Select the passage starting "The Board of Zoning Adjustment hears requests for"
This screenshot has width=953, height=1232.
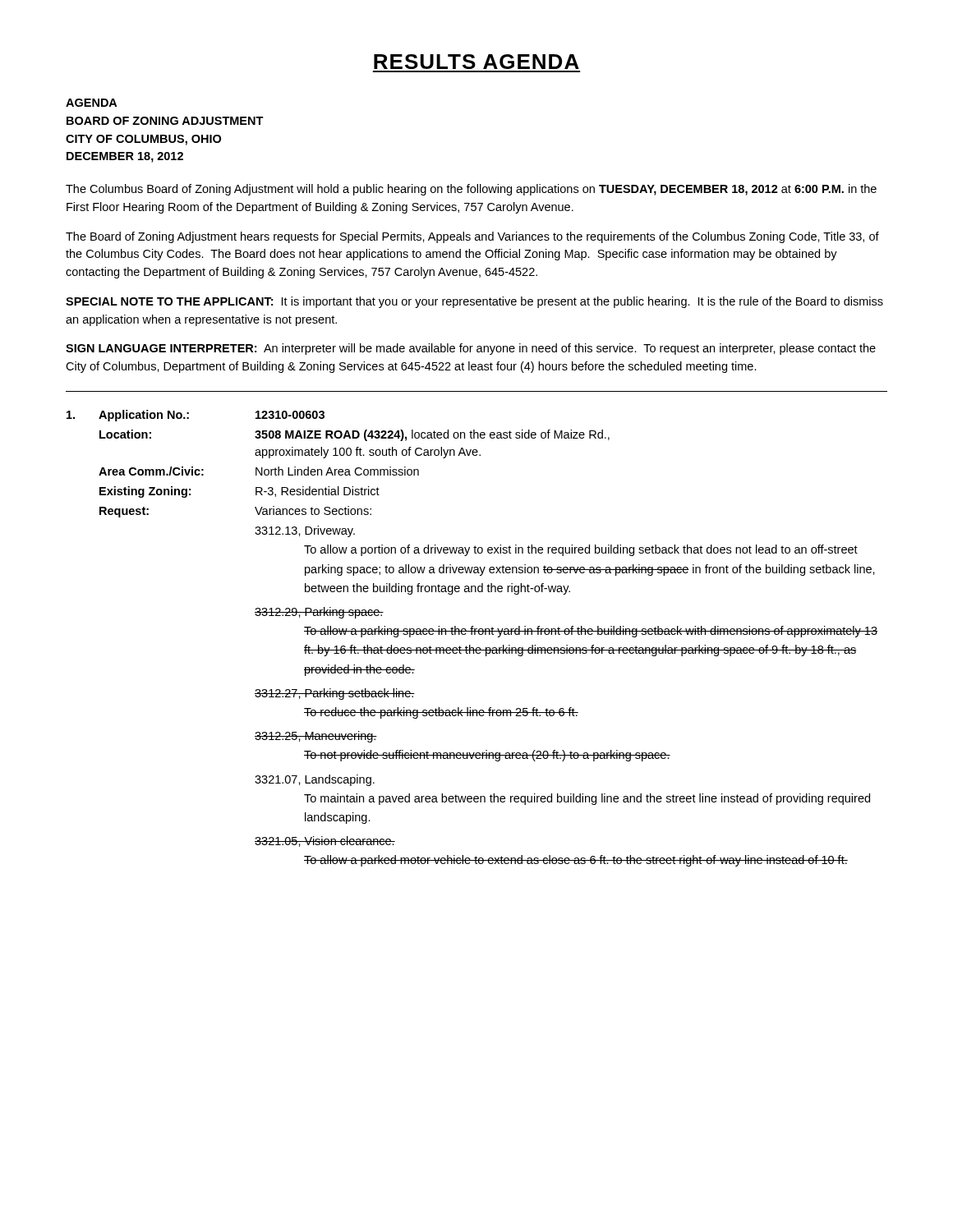coord(472,254)
